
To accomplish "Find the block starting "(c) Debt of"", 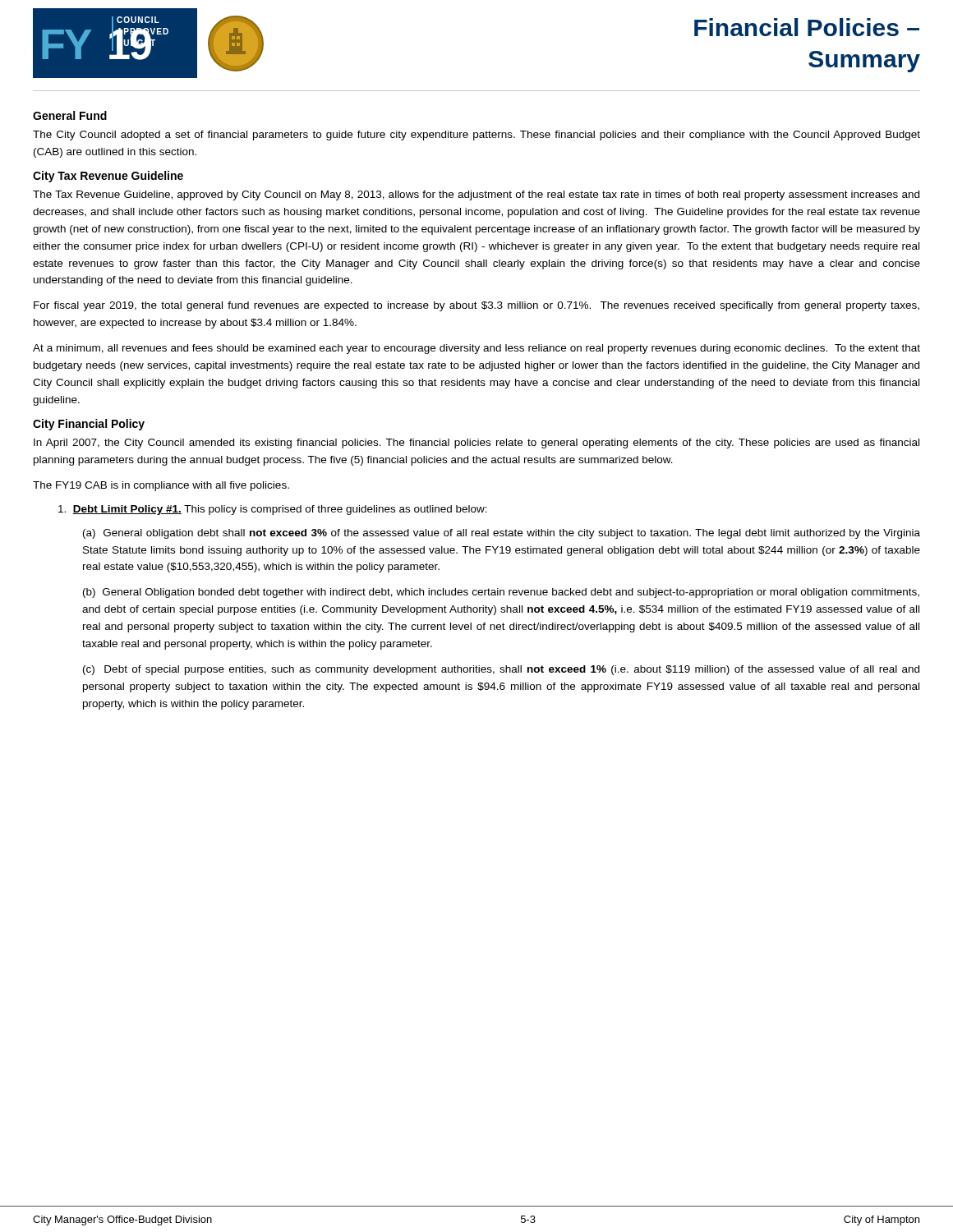I will pyautogui.click(x=501, y=686).
